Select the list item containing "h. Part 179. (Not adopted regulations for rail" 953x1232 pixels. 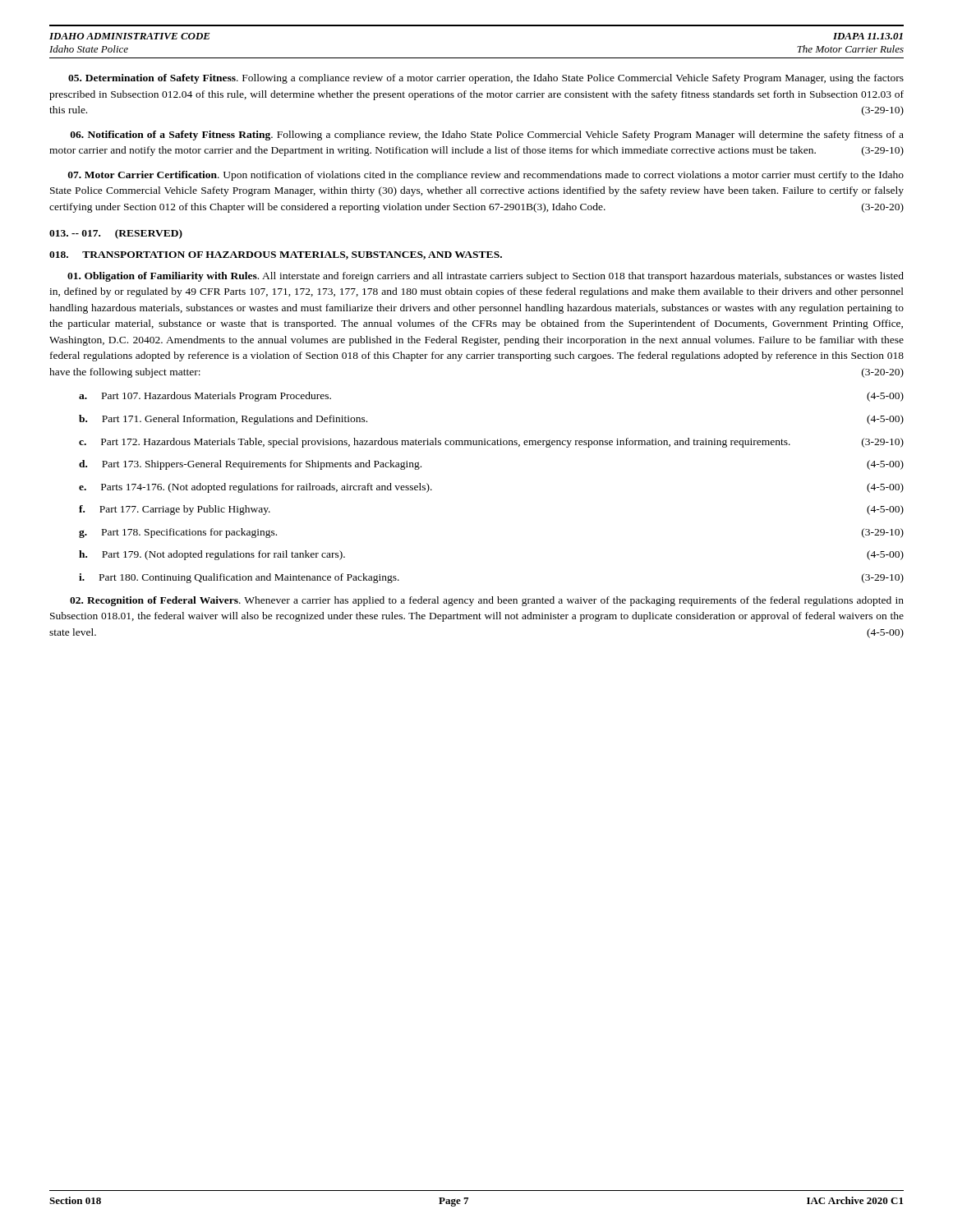pos(221,555)
